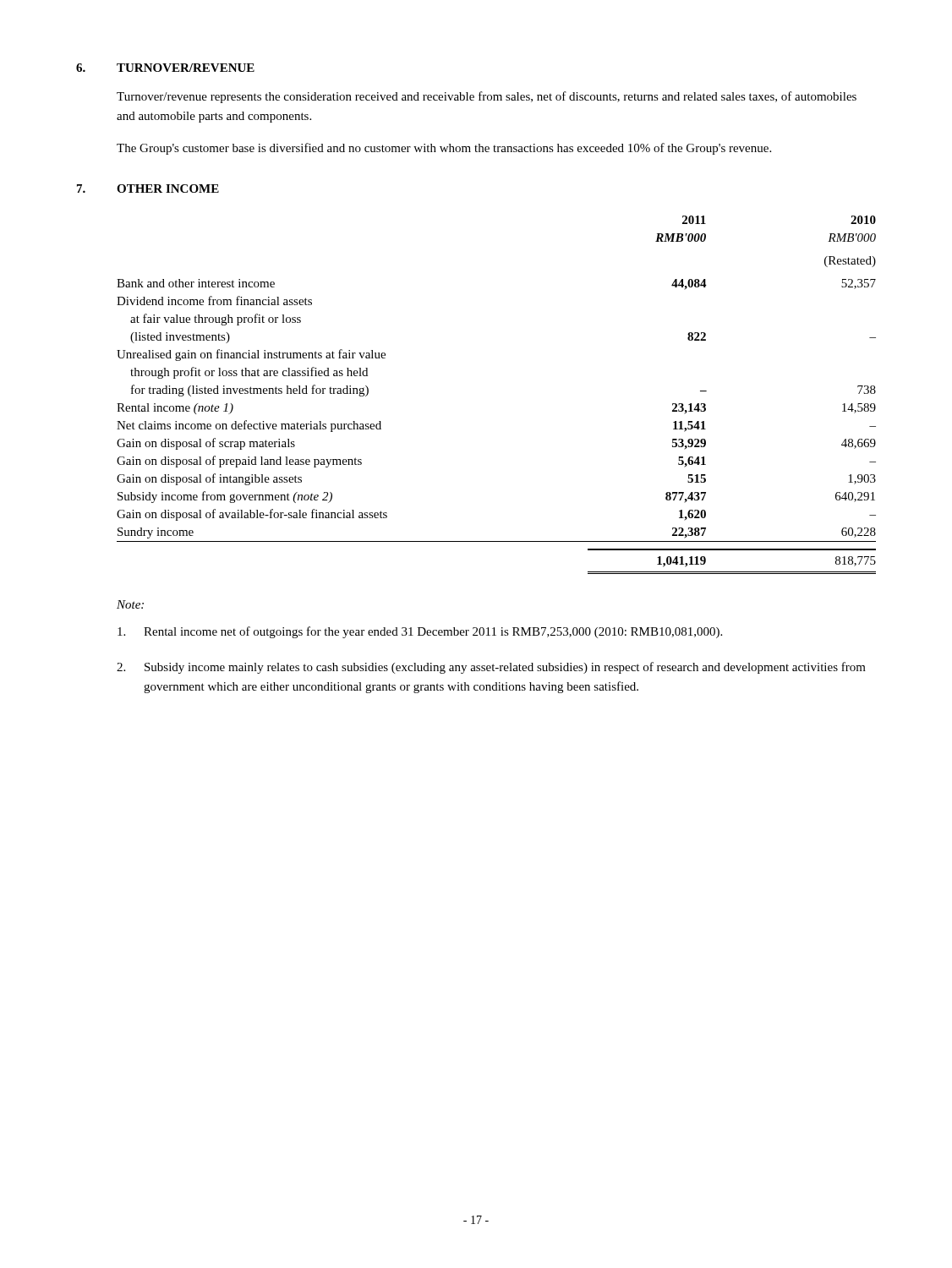Select the region starting "Rental income net of"
Screen dimensions: 1268x952
[496, 632]
